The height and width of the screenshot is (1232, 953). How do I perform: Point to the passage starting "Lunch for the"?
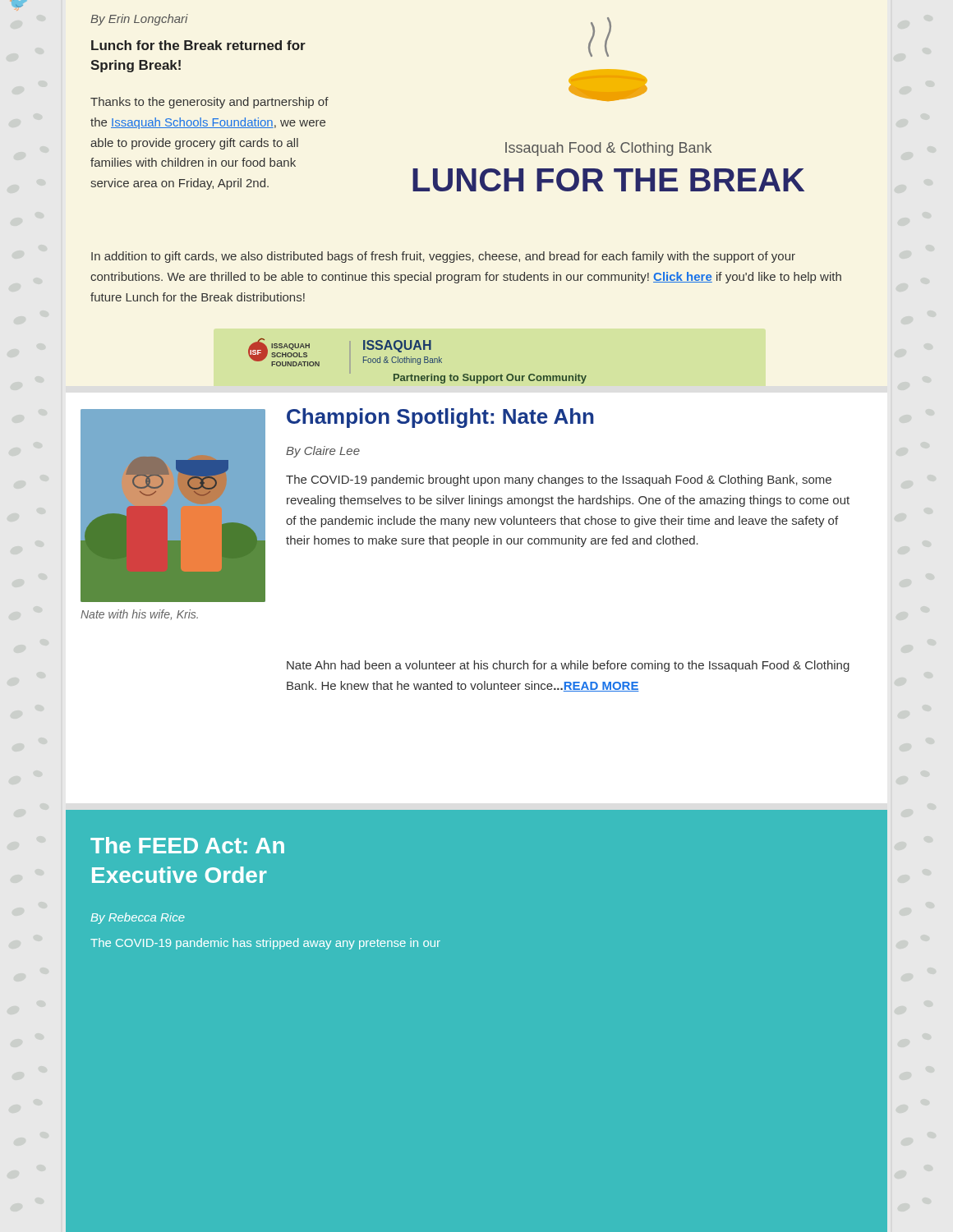pyautogui.click(x=198, y=55)
